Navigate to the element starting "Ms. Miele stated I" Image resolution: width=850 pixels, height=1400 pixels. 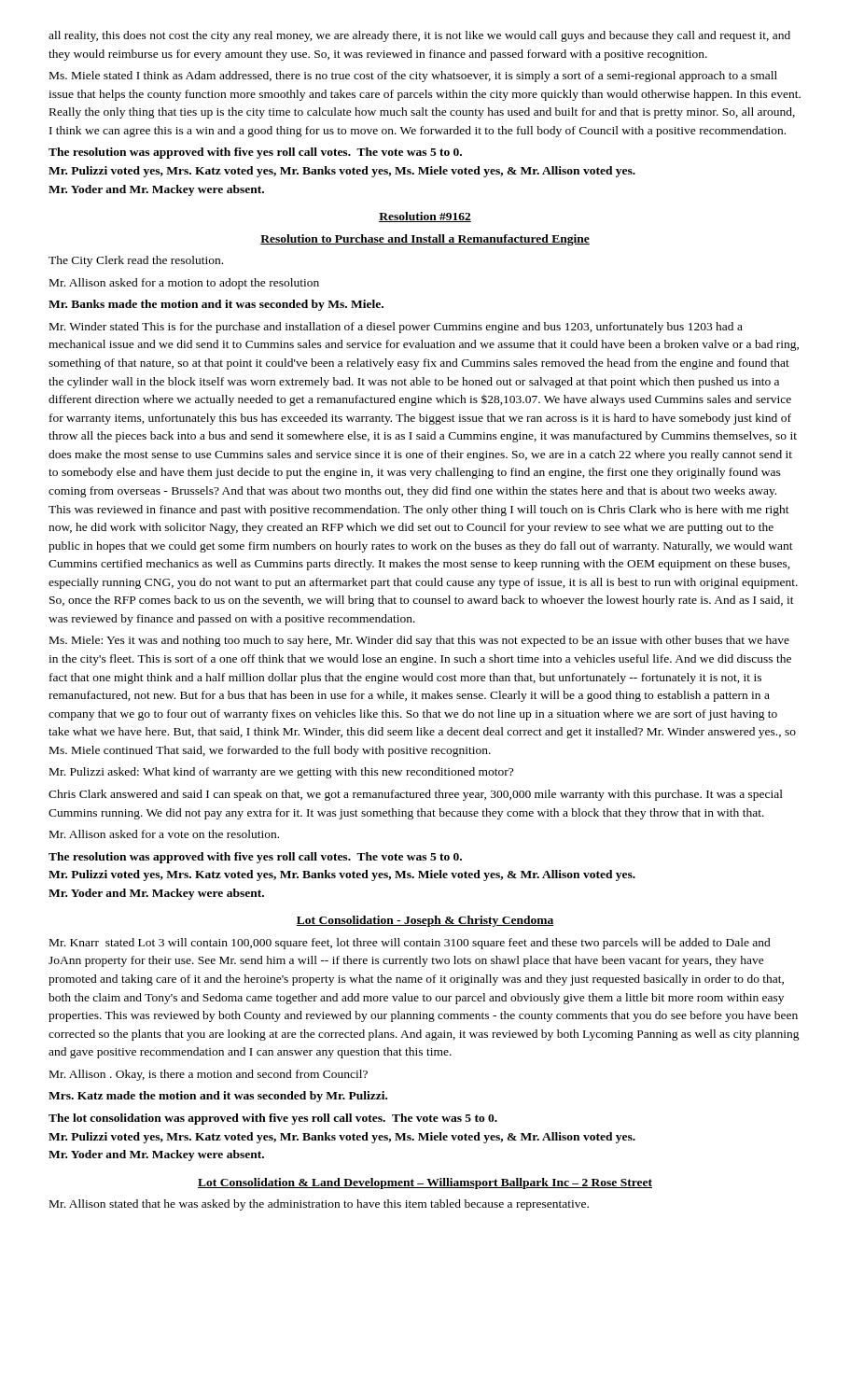click(x=425, y=103)
